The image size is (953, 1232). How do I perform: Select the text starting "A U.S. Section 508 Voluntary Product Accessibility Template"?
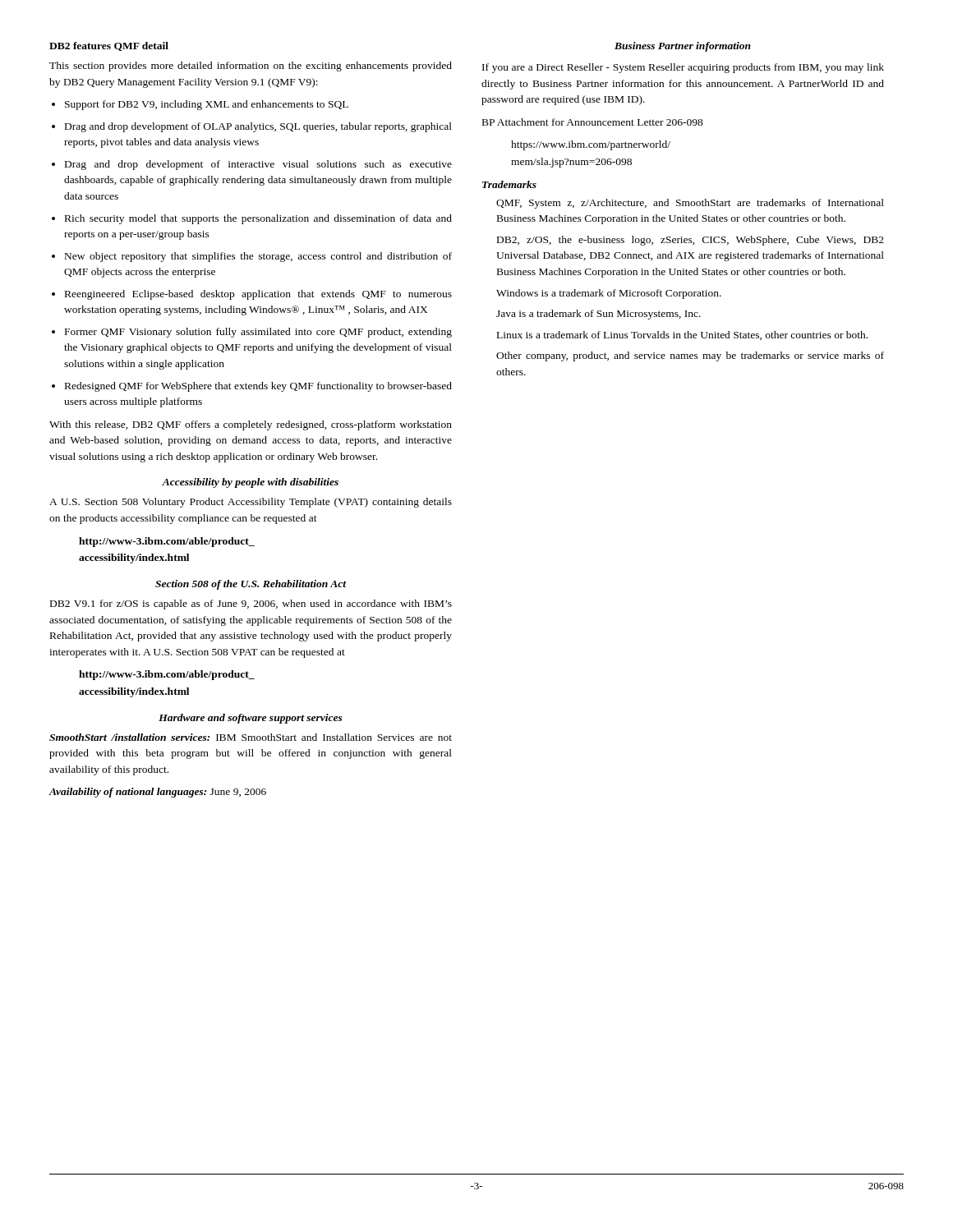pos(251,510)
